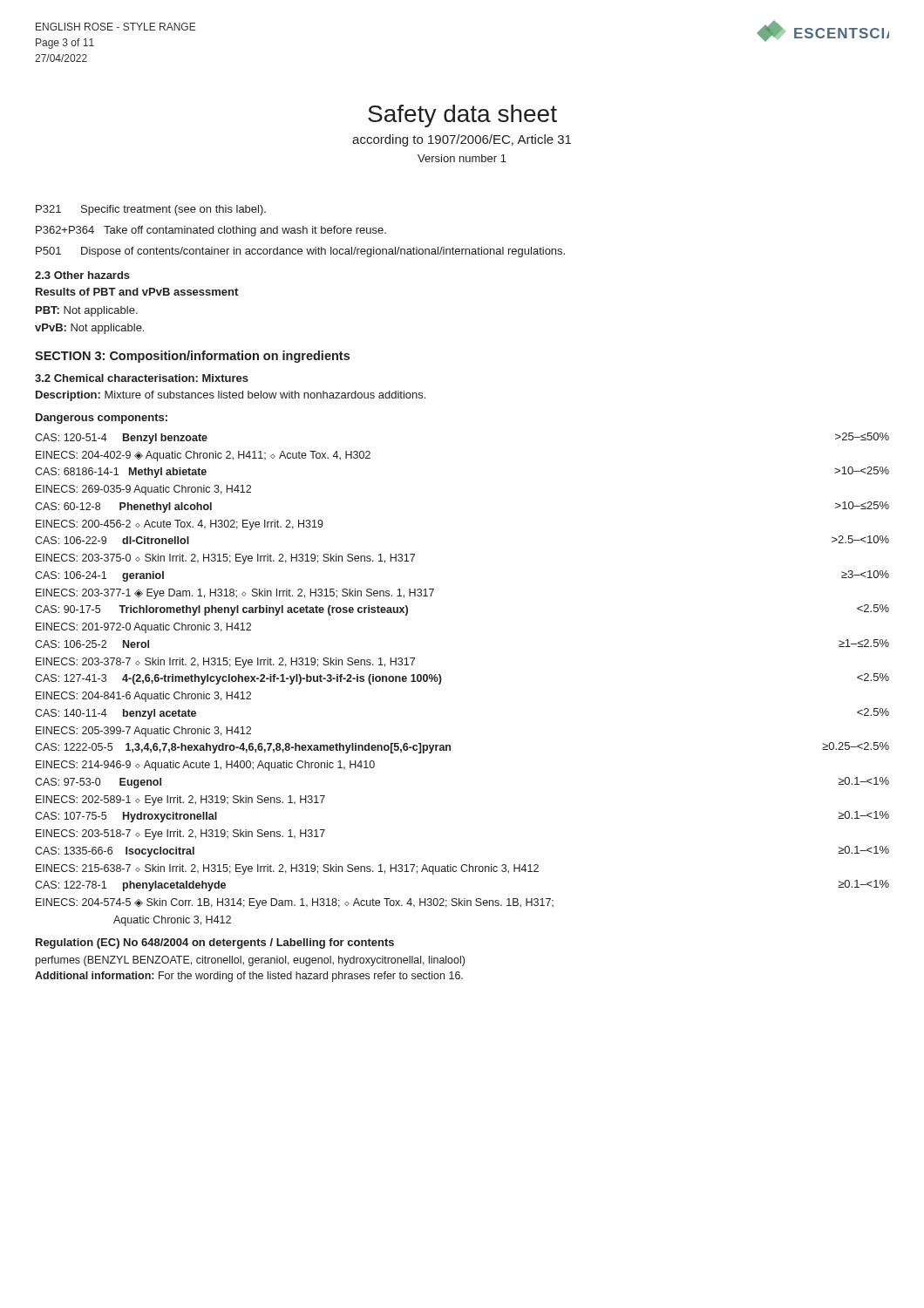Locate the text block that reads "CAS: 97-53-0 Eugenol EINECS: 202-589-1 ⬦"
Image resolution: width=924 pixels, height=1308 pixels.
pos(66,783)
